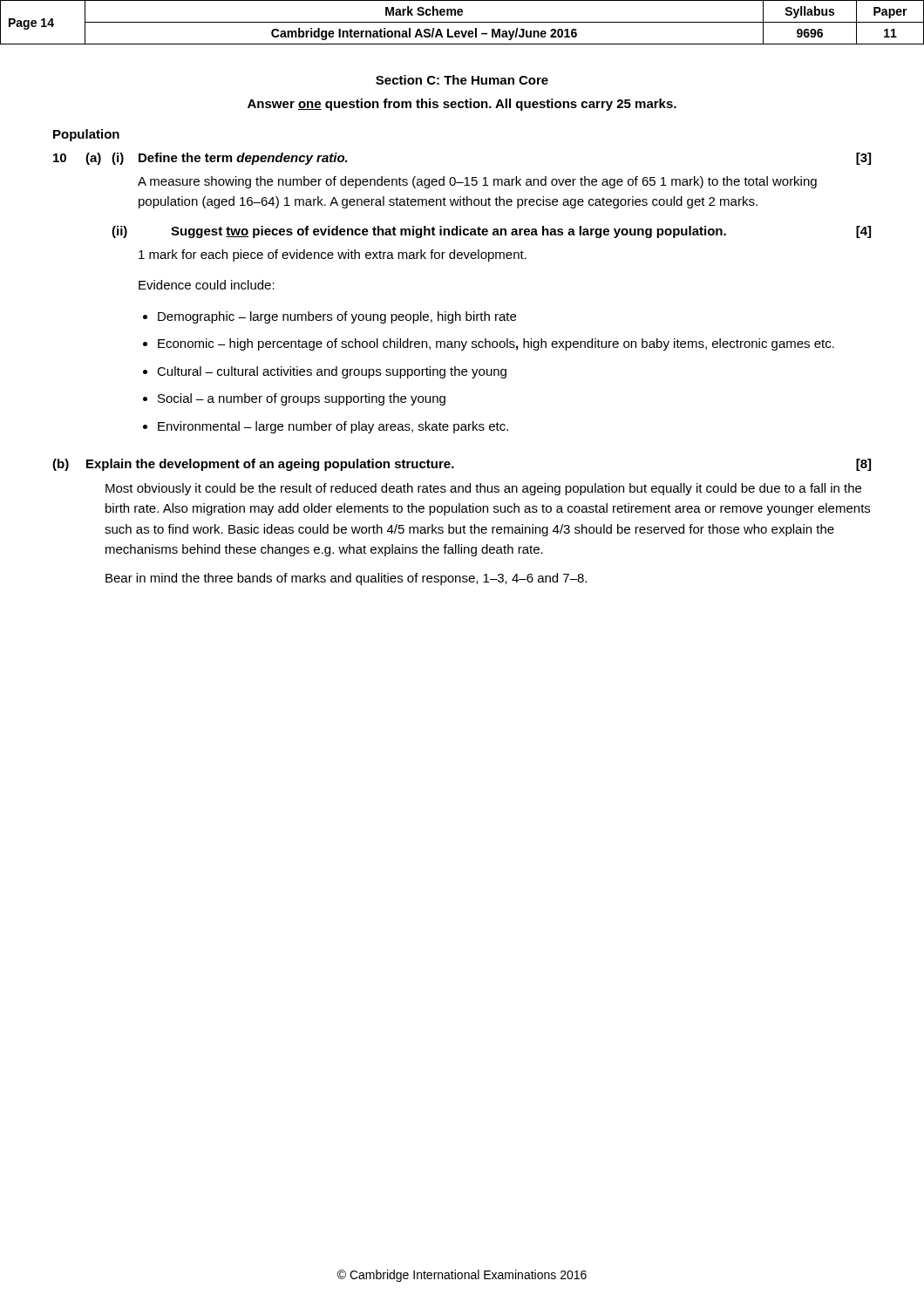Locate the text block starting "Environmental – large number of play areas, skate"
The image size is (924, 1308).
(x=333, y=426)
